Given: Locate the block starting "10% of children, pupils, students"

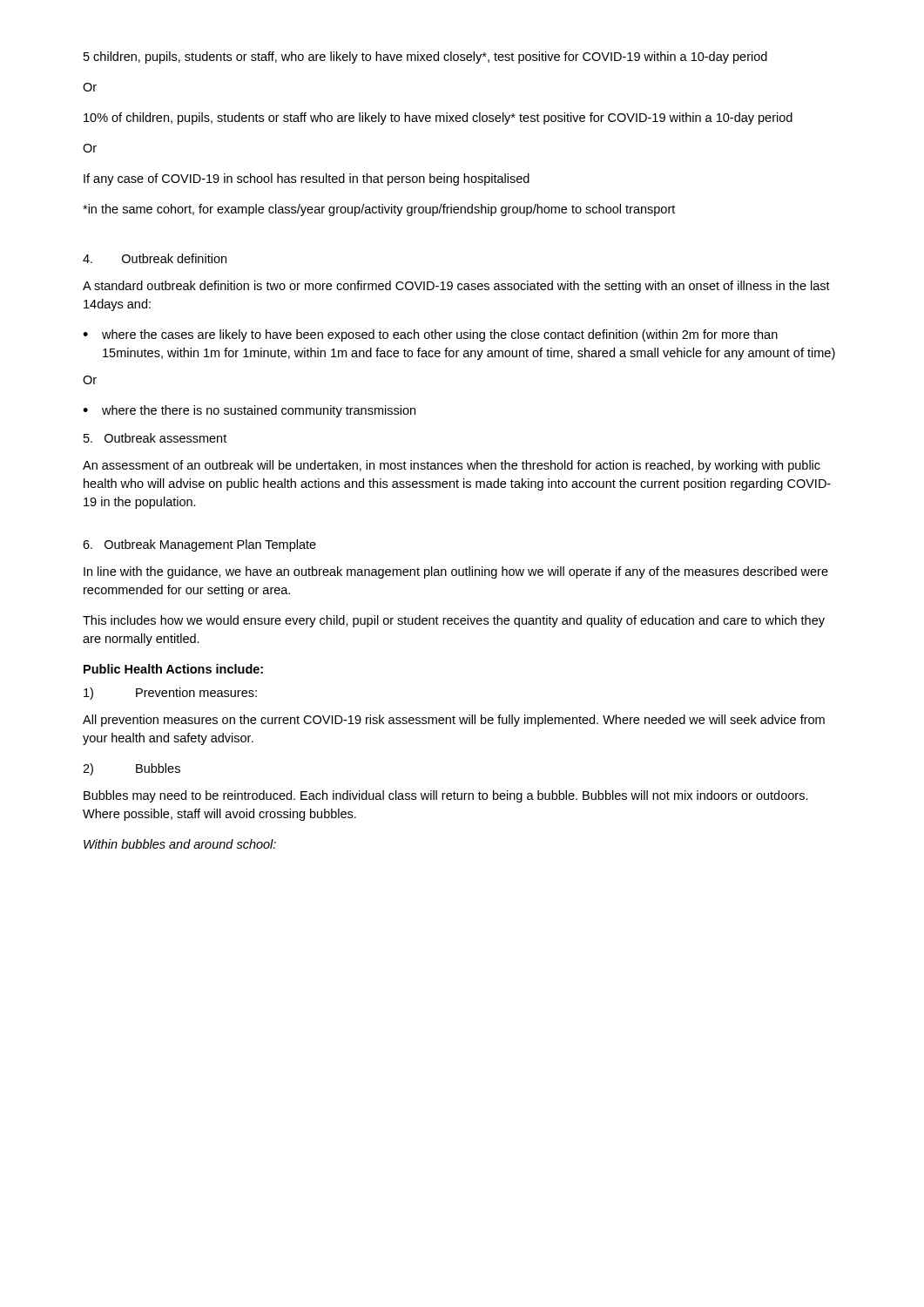Looking at the screenshot, I should point(438,118).
